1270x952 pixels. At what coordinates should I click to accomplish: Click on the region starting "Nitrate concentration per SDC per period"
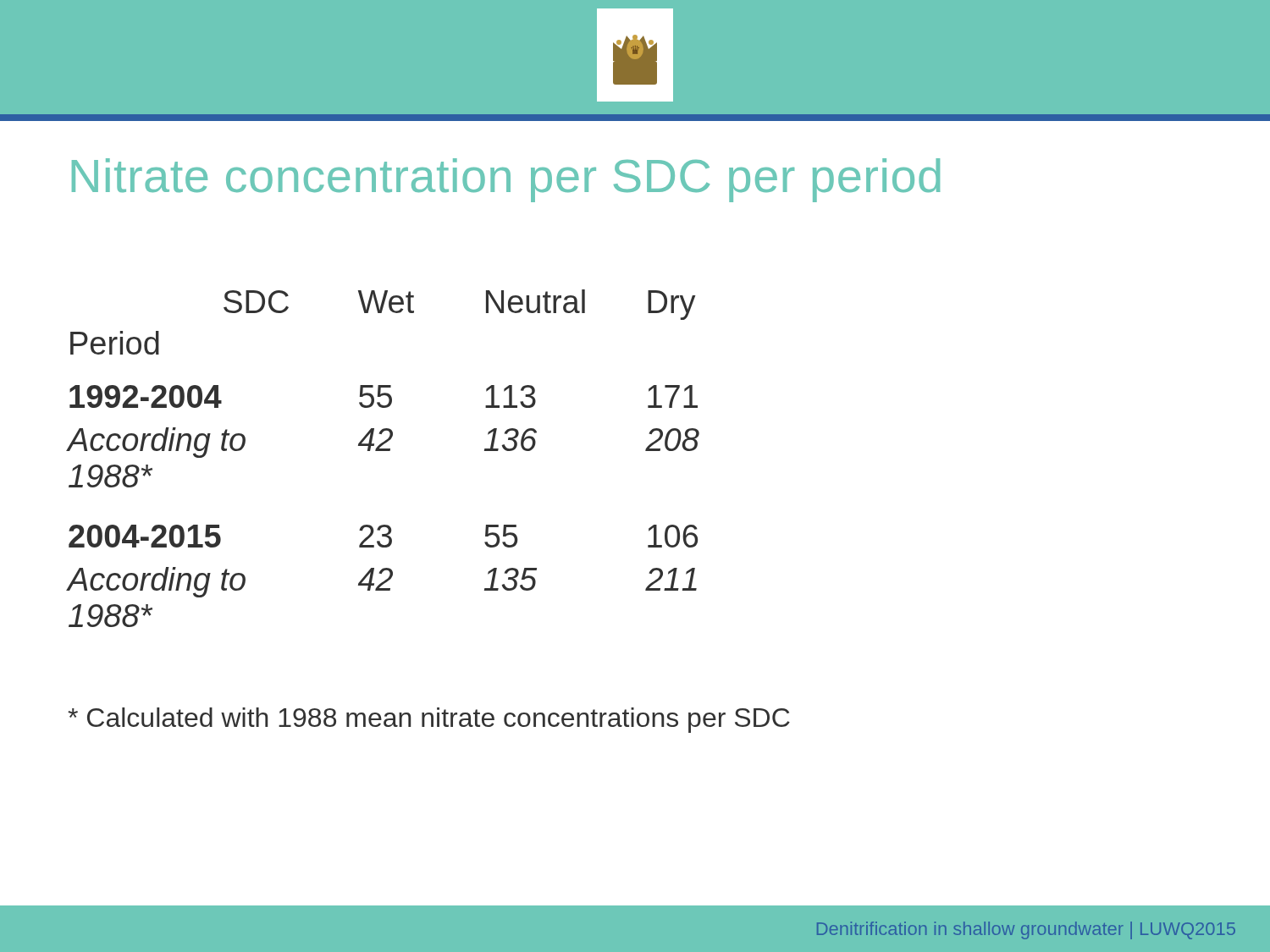(506, 176)
